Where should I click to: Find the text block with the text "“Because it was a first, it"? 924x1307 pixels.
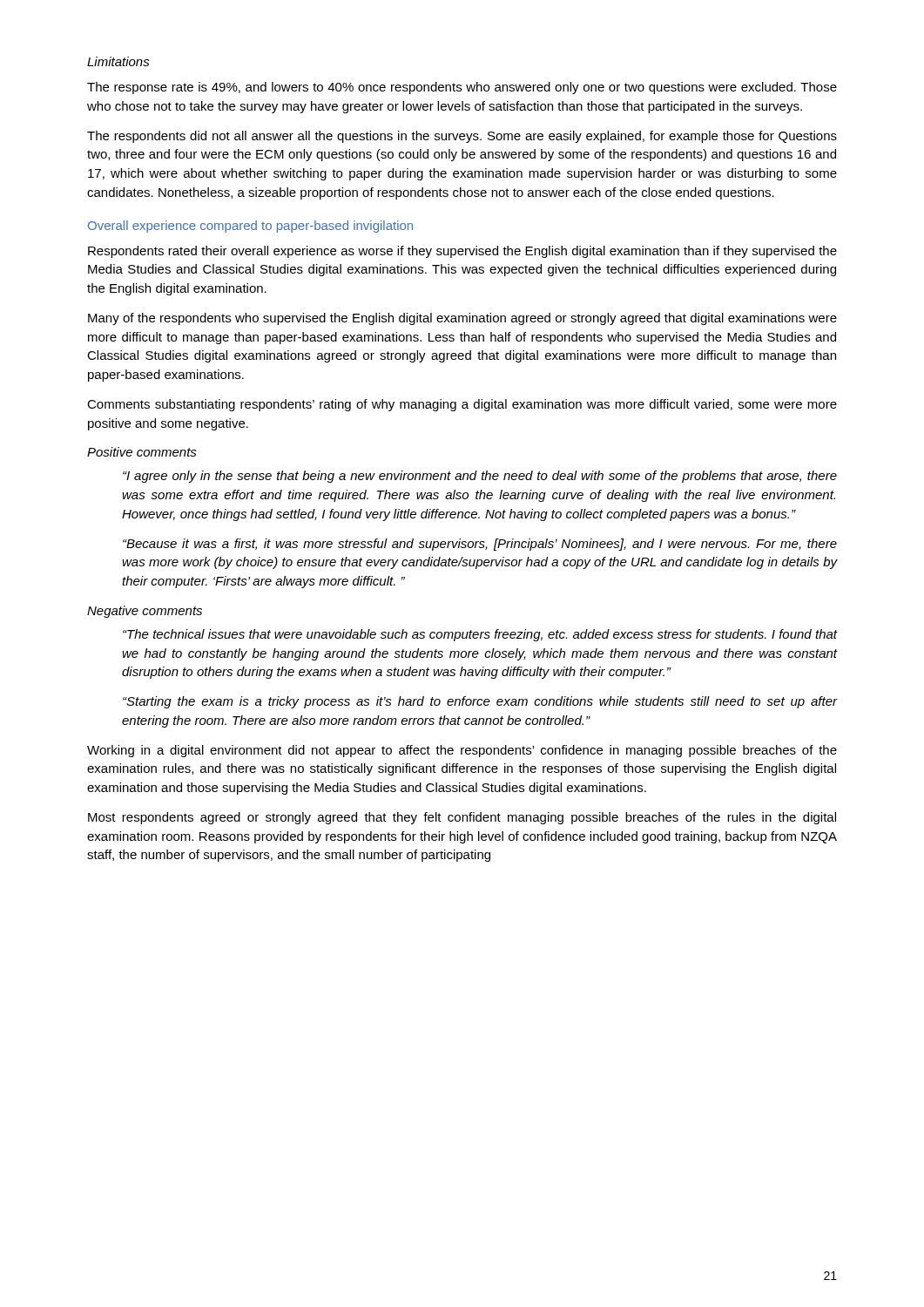point(479,562)
